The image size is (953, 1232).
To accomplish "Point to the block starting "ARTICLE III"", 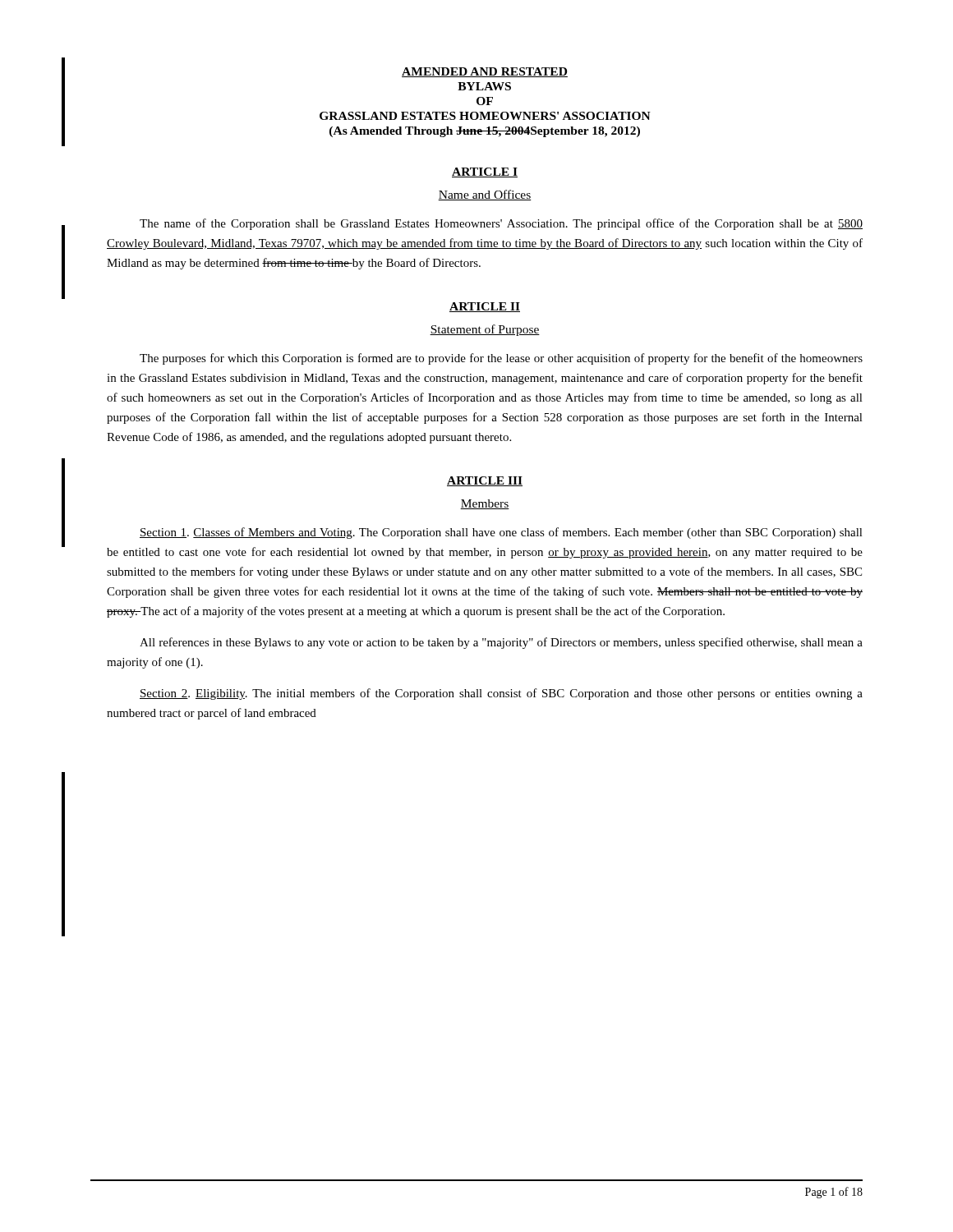I will (x=485, y=480).
